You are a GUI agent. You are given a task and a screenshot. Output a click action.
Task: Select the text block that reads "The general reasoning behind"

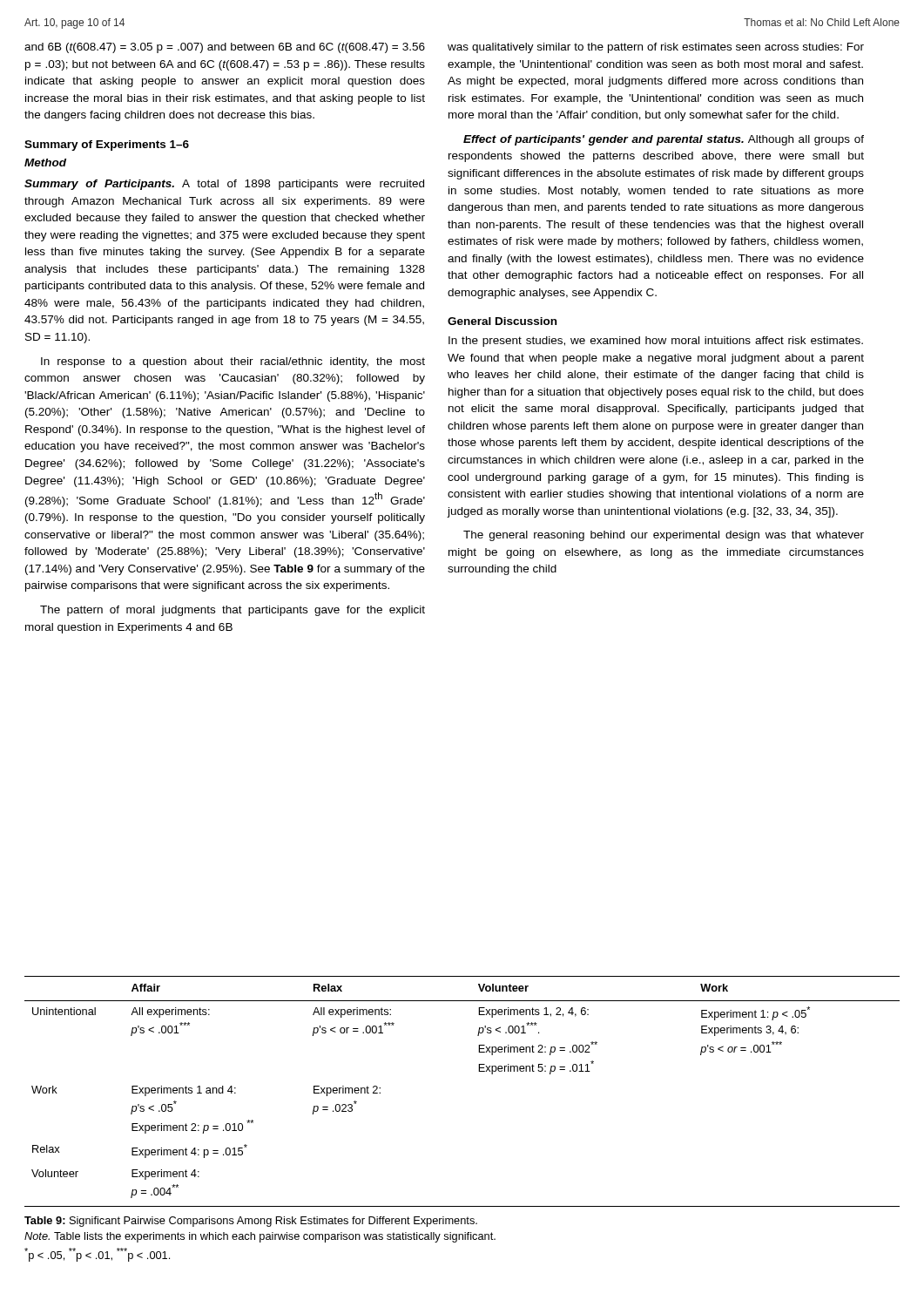(656, 552)
